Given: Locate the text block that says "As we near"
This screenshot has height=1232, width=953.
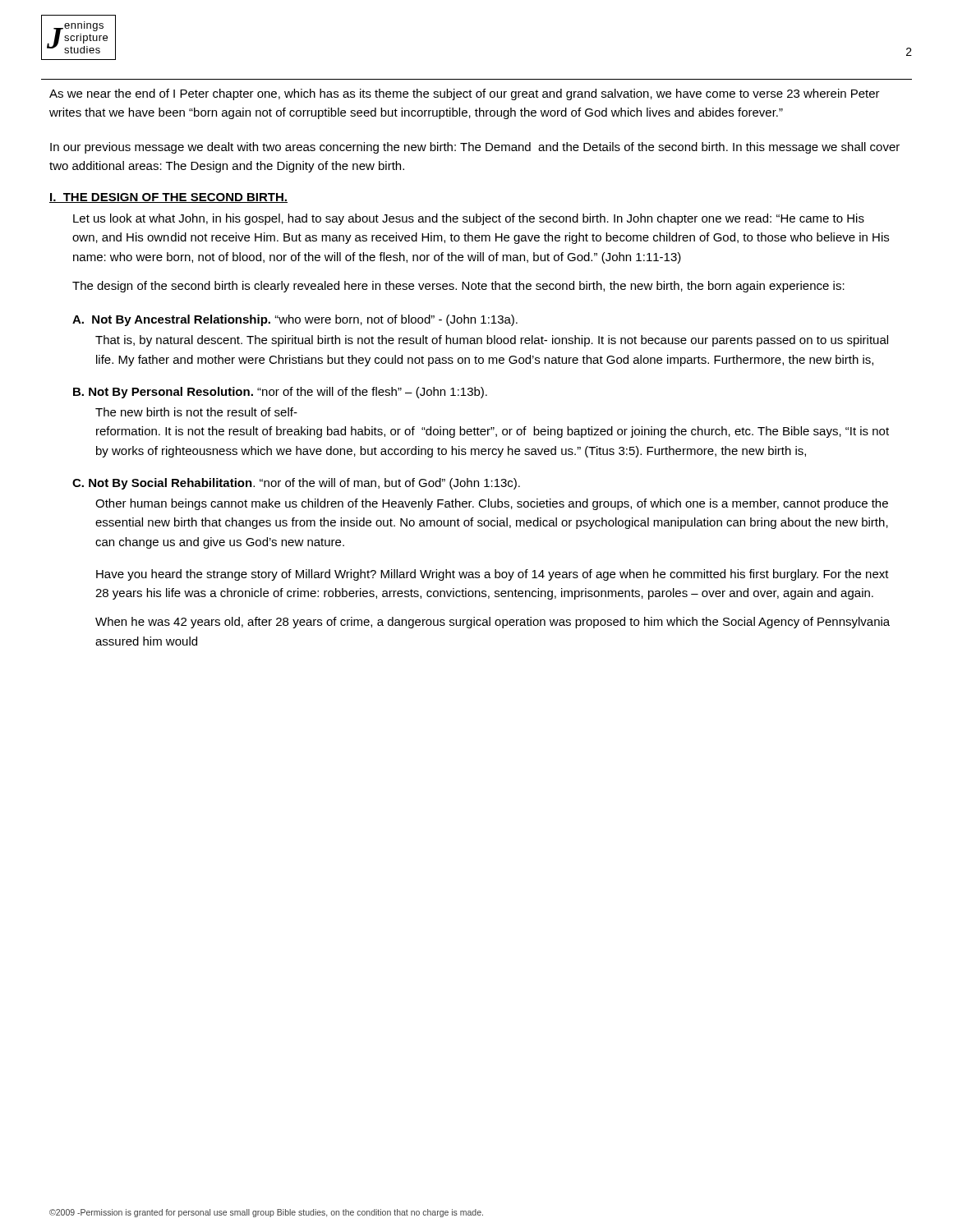Looking at the screenshot, I should coord(464,103).
